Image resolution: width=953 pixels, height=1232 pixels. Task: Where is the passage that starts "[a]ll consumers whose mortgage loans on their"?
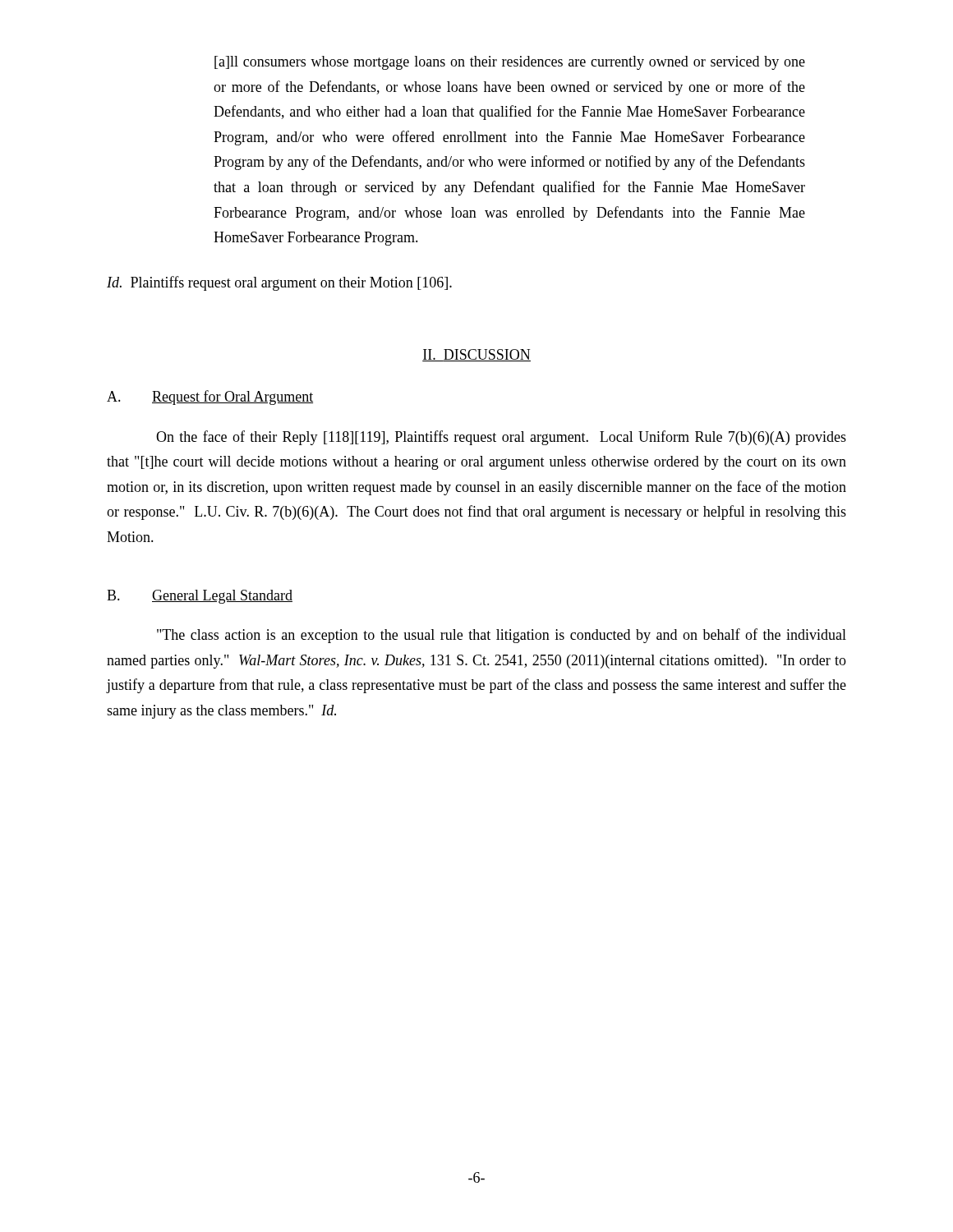pos(509,150)
